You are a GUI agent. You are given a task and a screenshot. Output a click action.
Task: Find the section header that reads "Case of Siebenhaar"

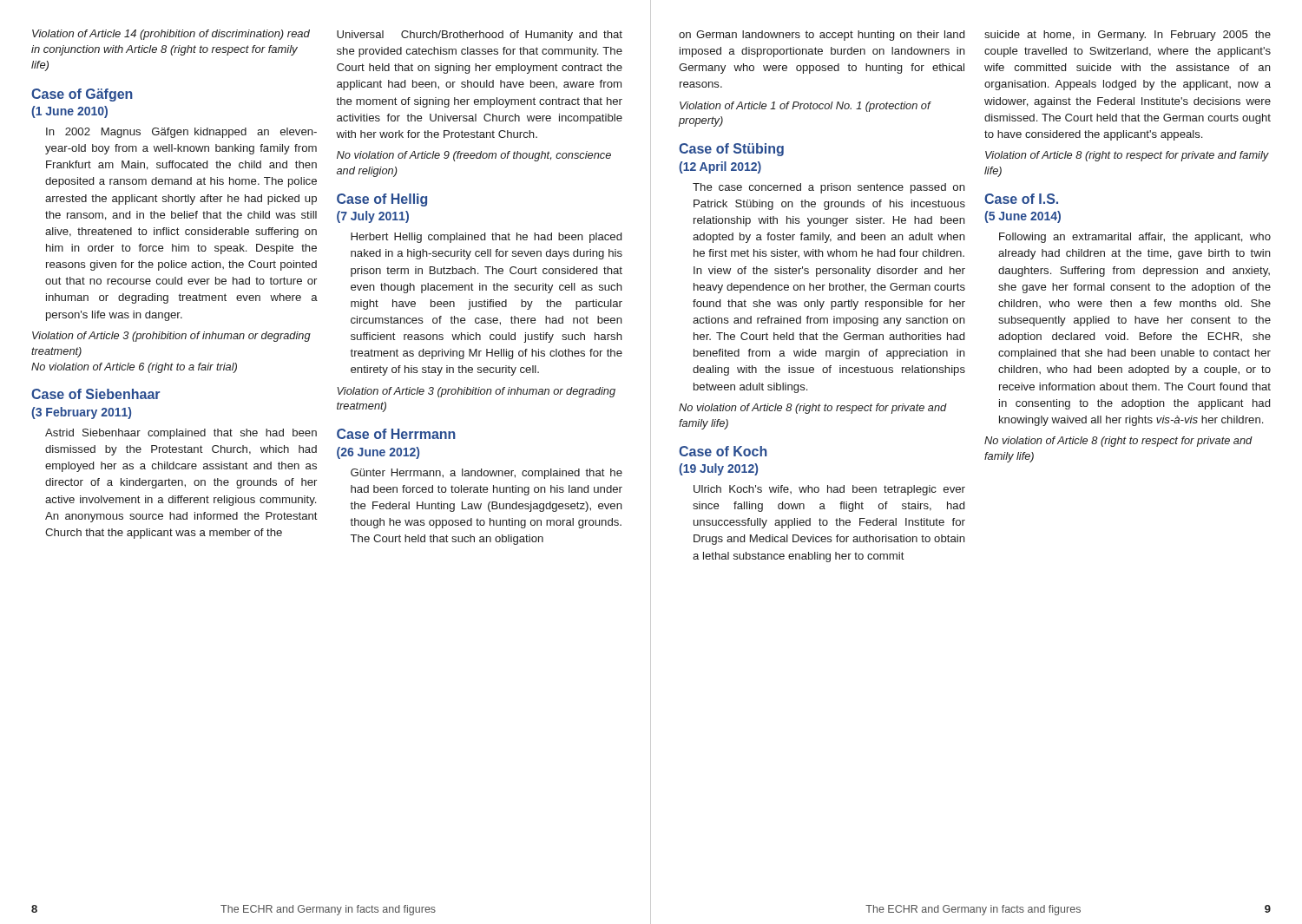[x=95, y=394]
